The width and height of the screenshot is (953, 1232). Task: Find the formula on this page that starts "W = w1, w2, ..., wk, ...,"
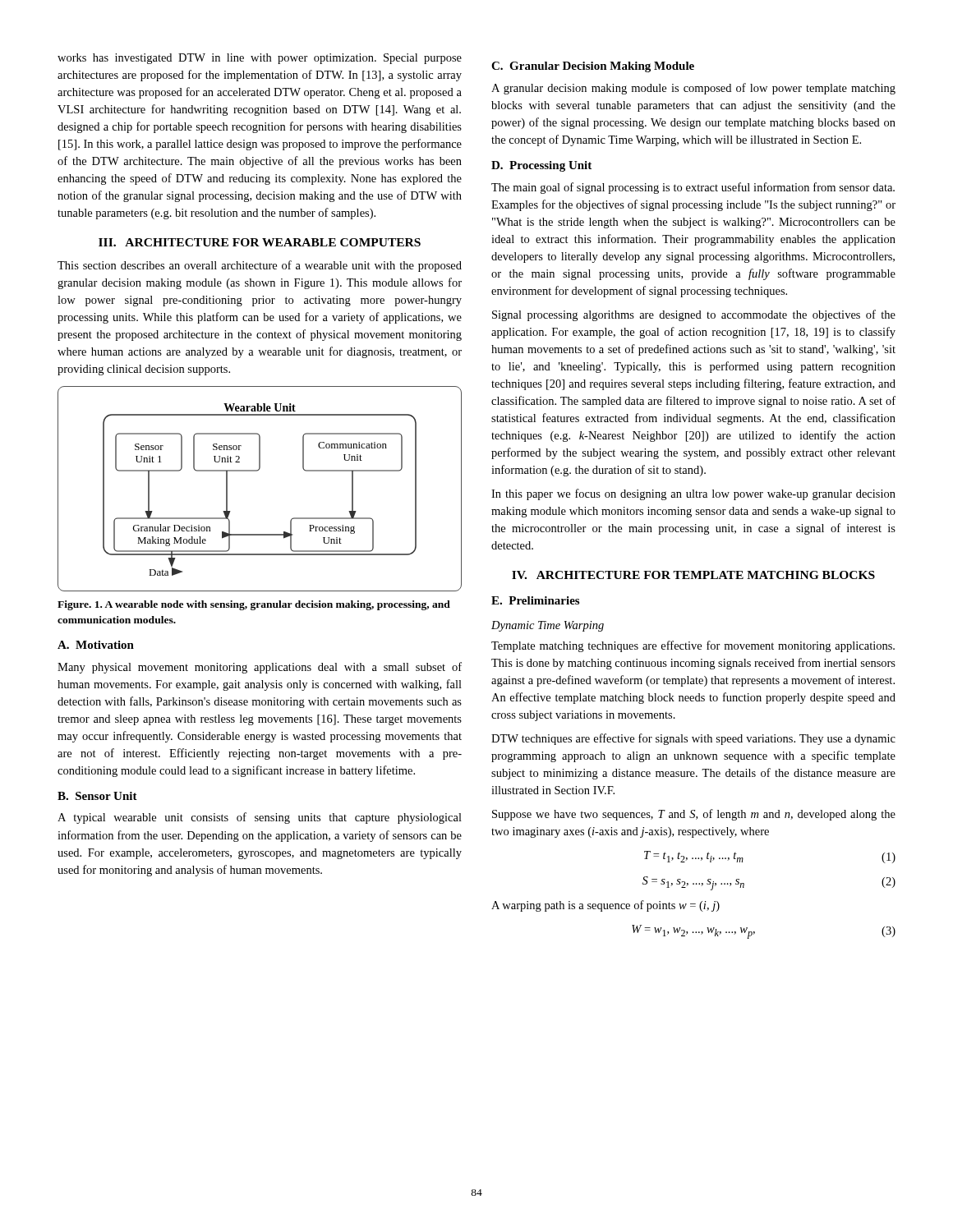pos(693,931)
